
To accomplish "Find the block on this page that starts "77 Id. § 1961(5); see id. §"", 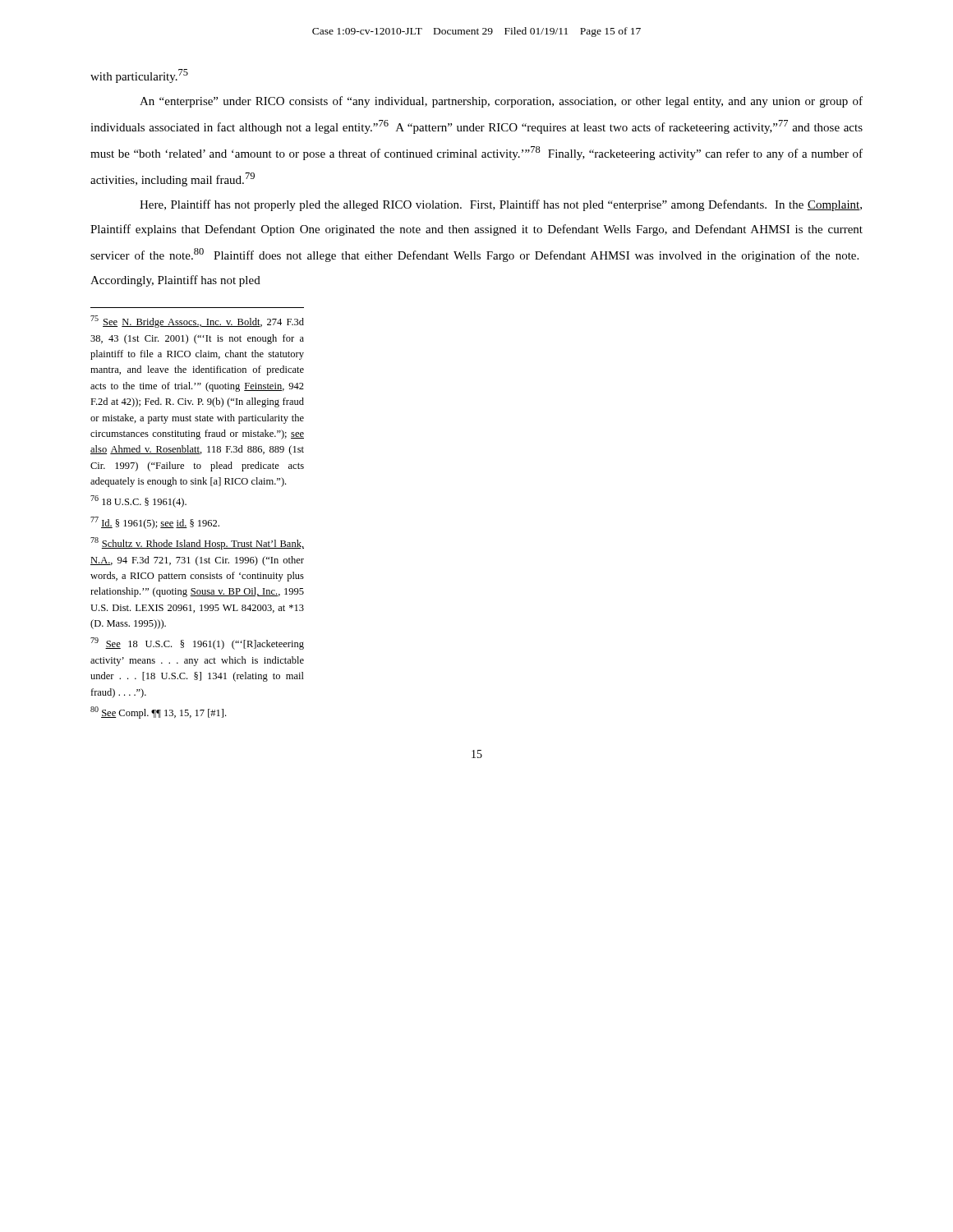I will point(155,522).
